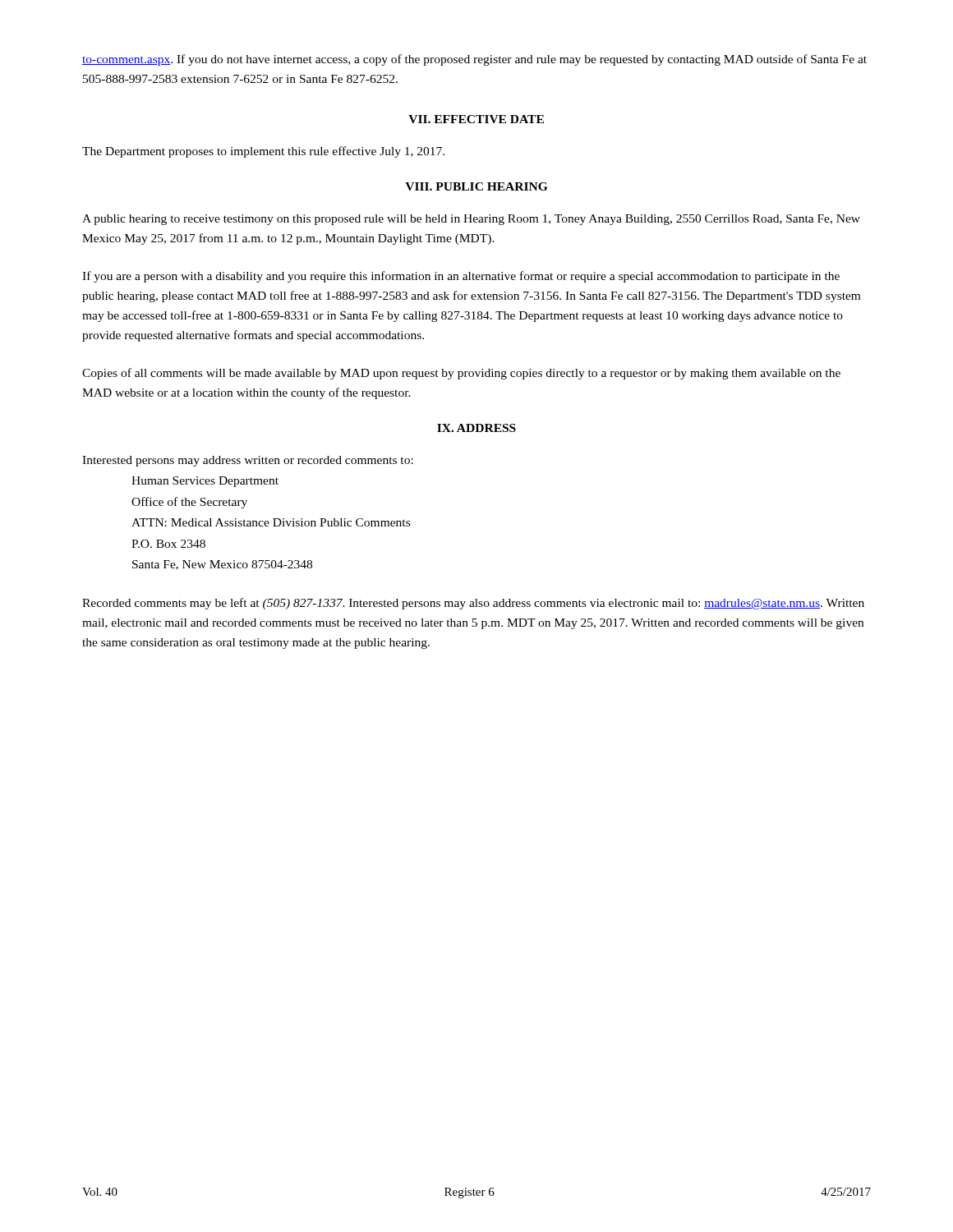
Task: Locate the section header that says "IX. ADDRESS"
Action: click(x=476, y=428)
